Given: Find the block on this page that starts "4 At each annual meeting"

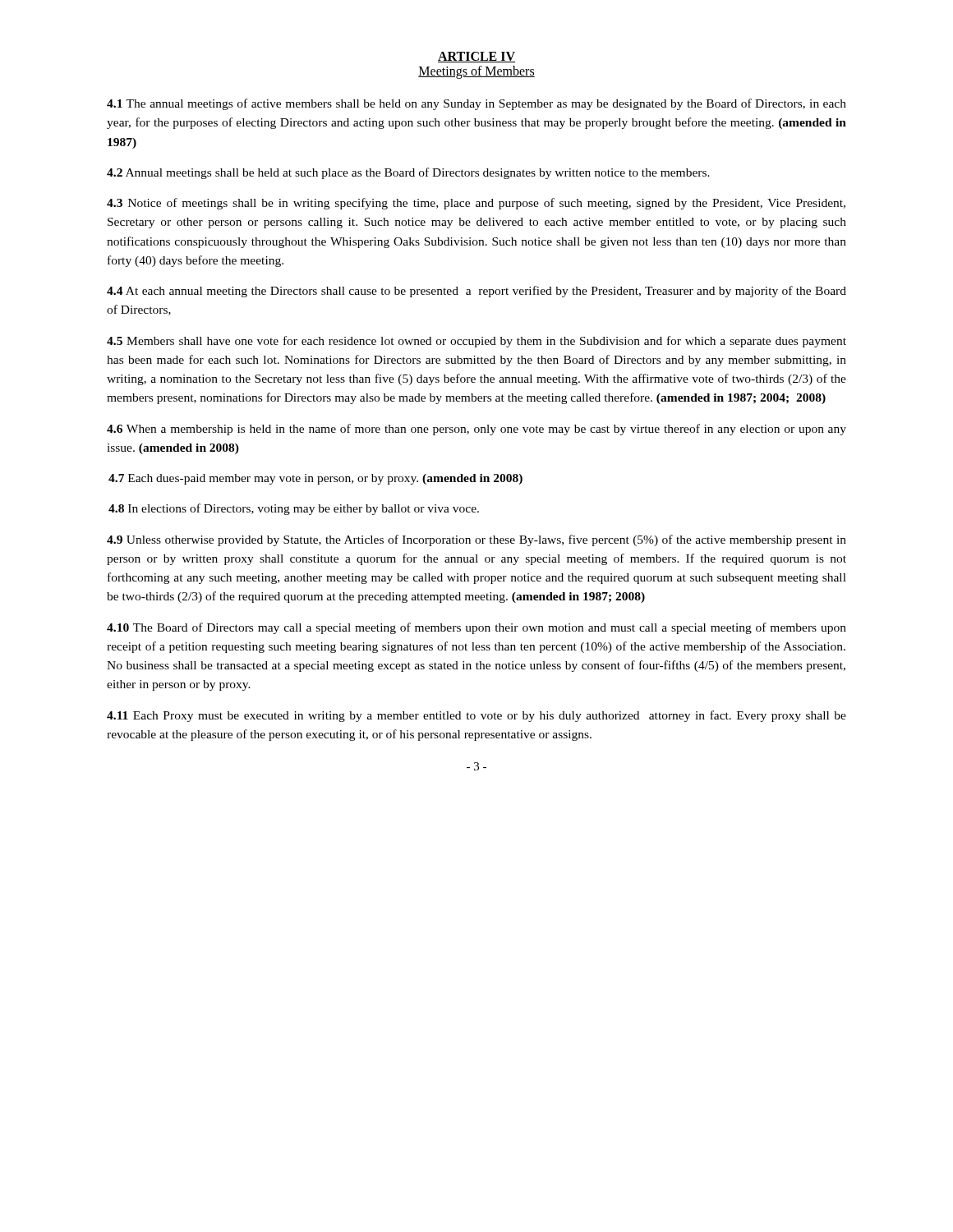Looking at the screenshot, I should (x=476, y=300).
